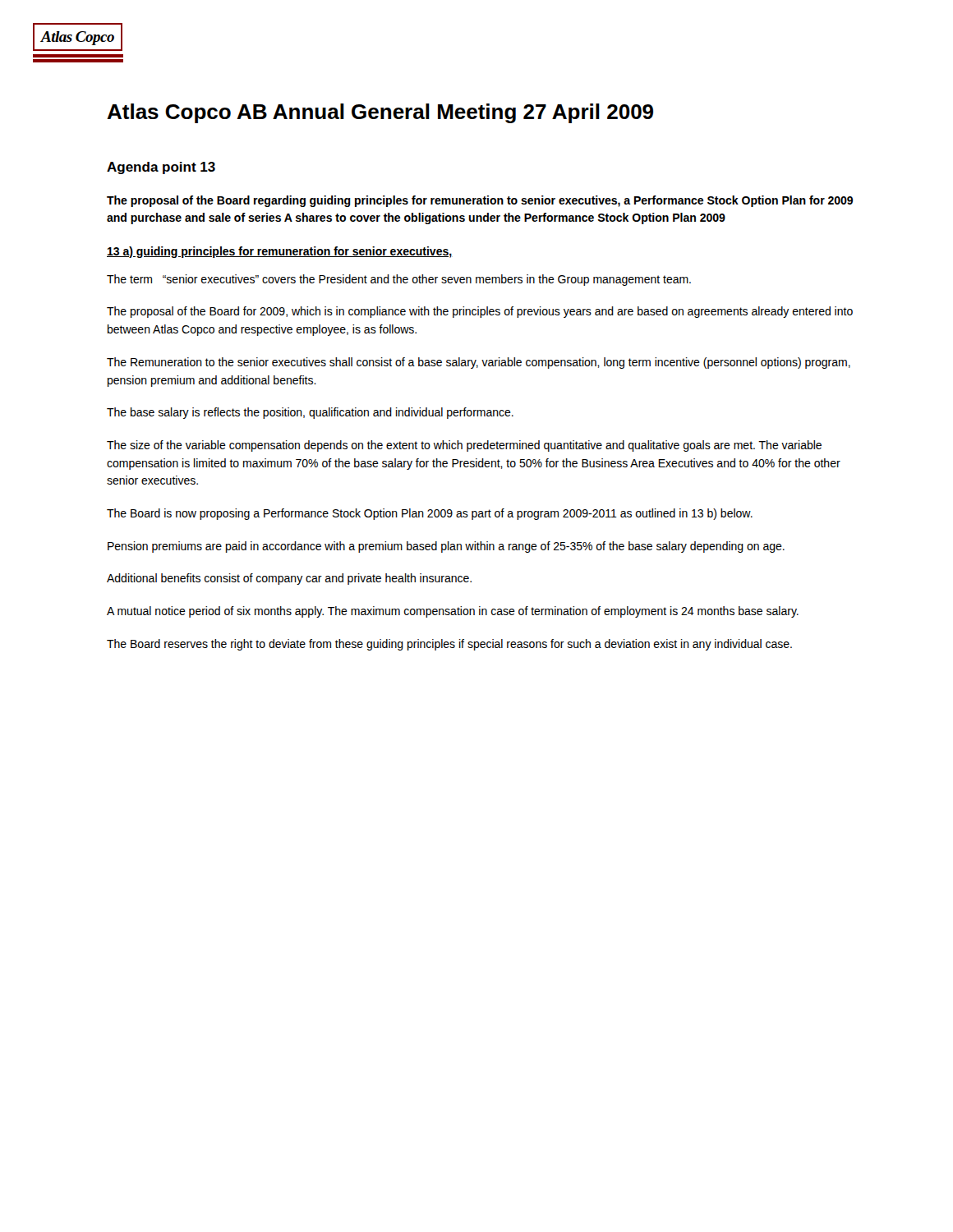Find the title on this page that starts "Atlas Copco AB Annual General"
The image size is (953, 1232).
(380, 112)
